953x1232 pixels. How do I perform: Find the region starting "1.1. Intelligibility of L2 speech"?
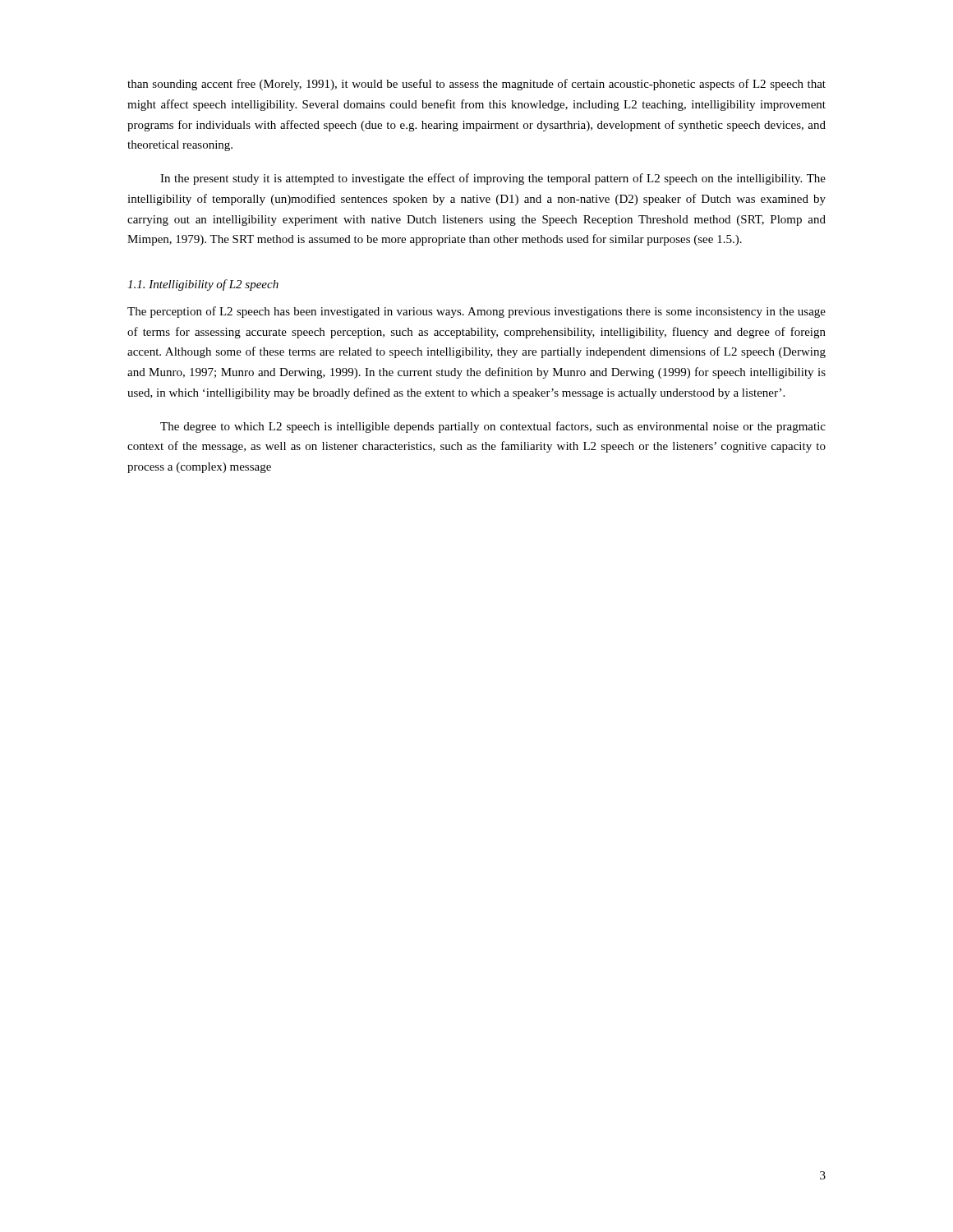click(203, 285)
